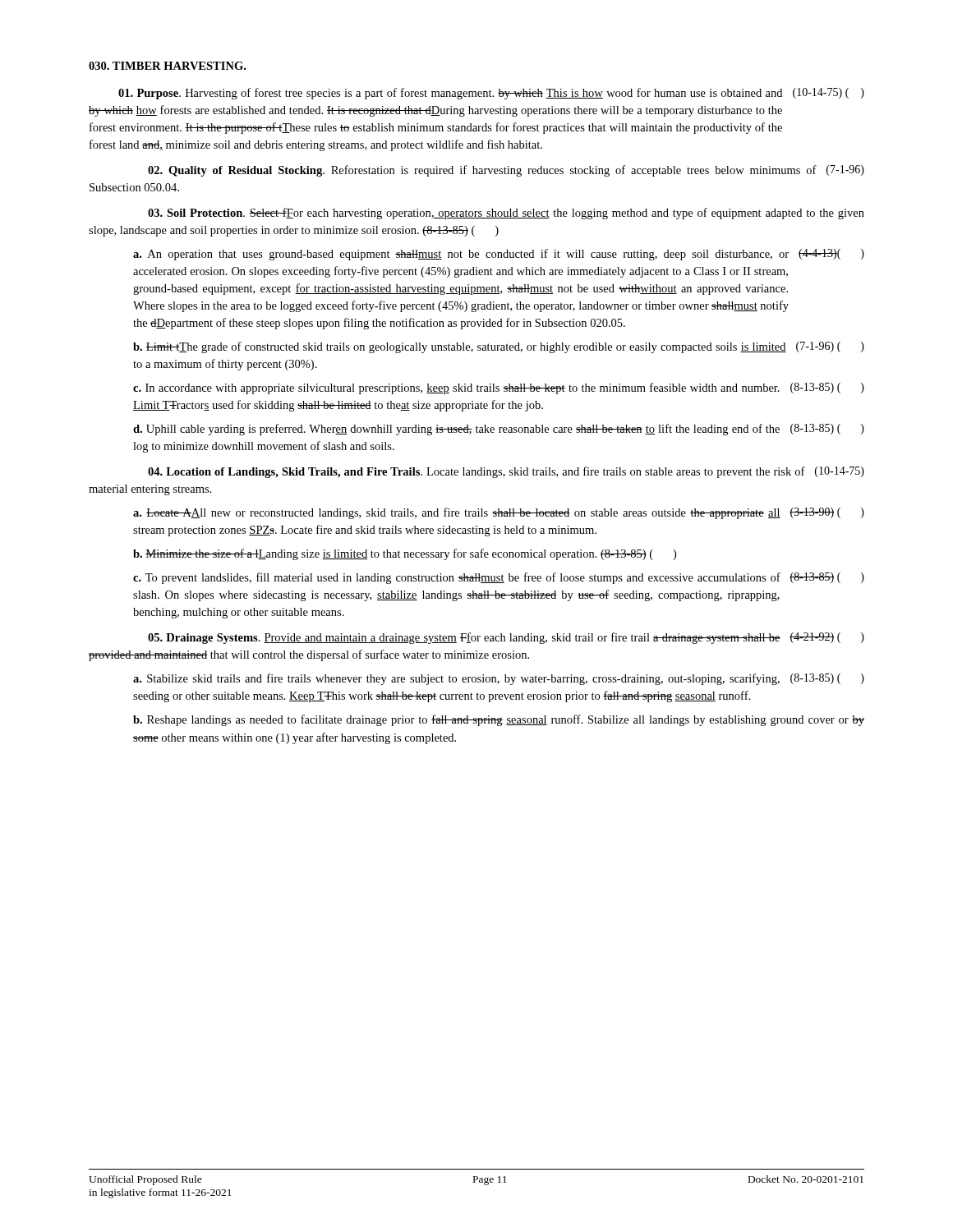953x1232 pixels.
Task: Select the passage starting "Soil Protection. Select fFor"
Action: tap(476, 221)
